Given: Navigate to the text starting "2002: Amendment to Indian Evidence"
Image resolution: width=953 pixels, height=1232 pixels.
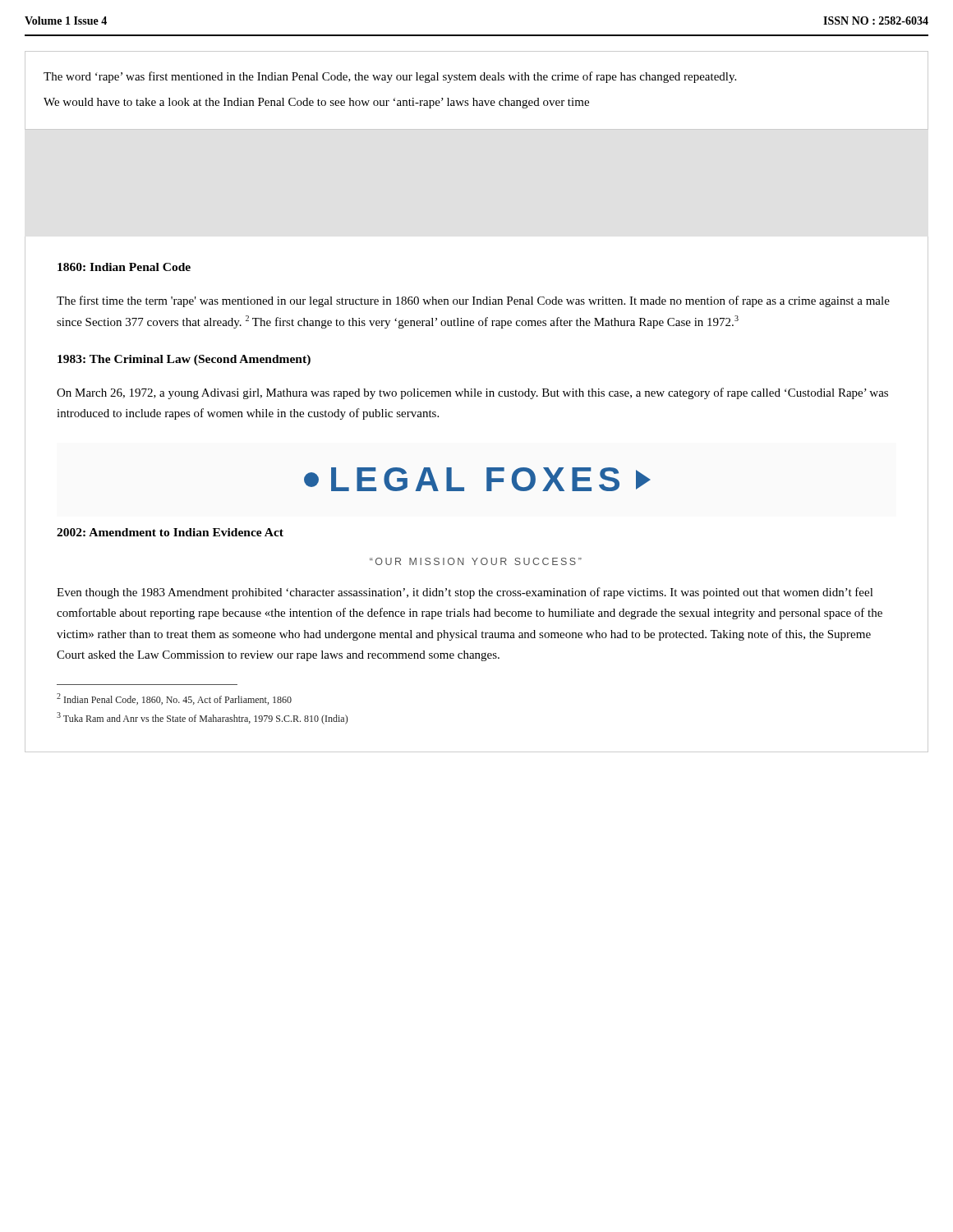Looking at the screenshot, I should pos(170,531).
